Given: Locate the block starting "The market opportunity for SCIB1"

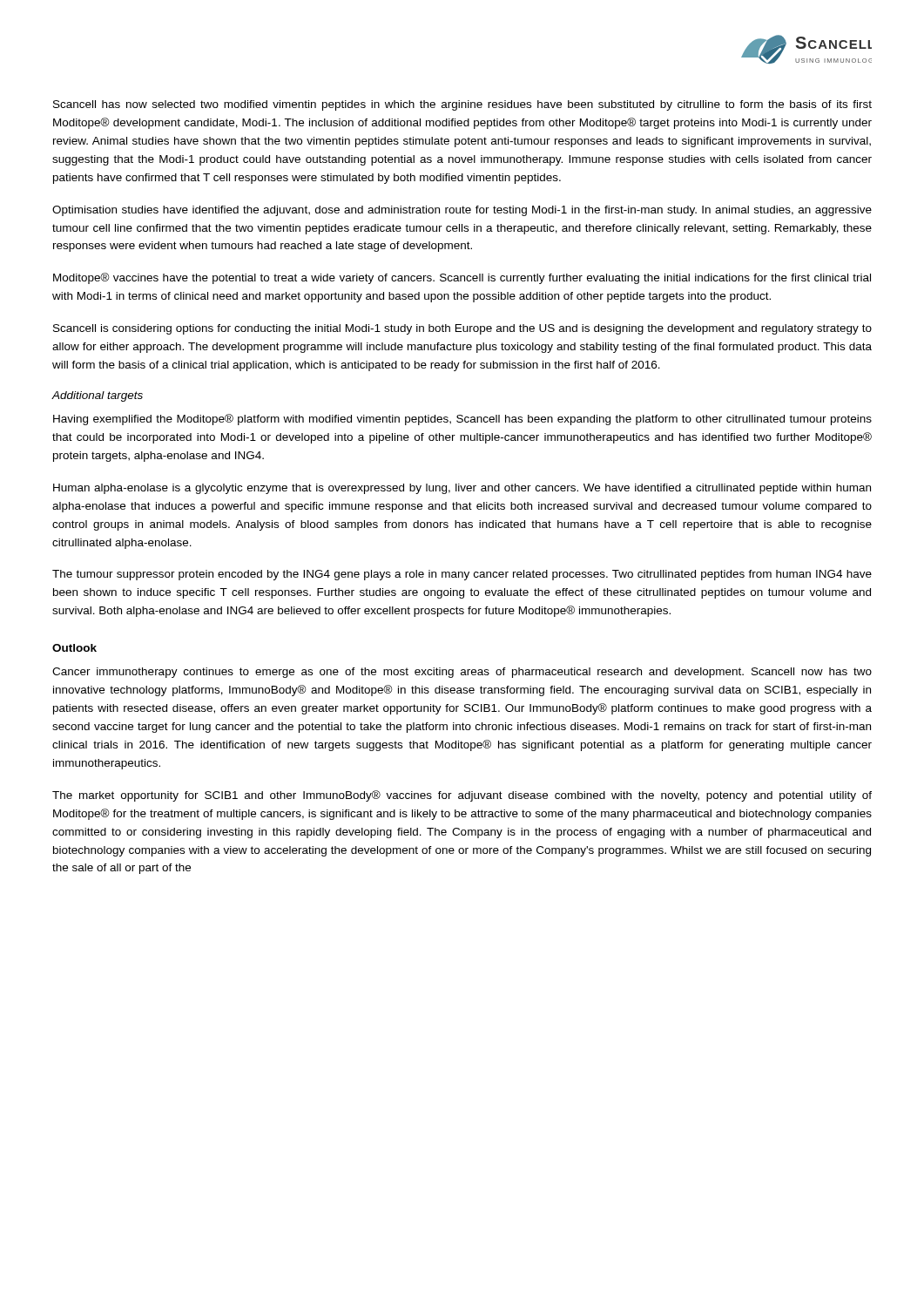Looking at the screenshot, I should point(462,831).
